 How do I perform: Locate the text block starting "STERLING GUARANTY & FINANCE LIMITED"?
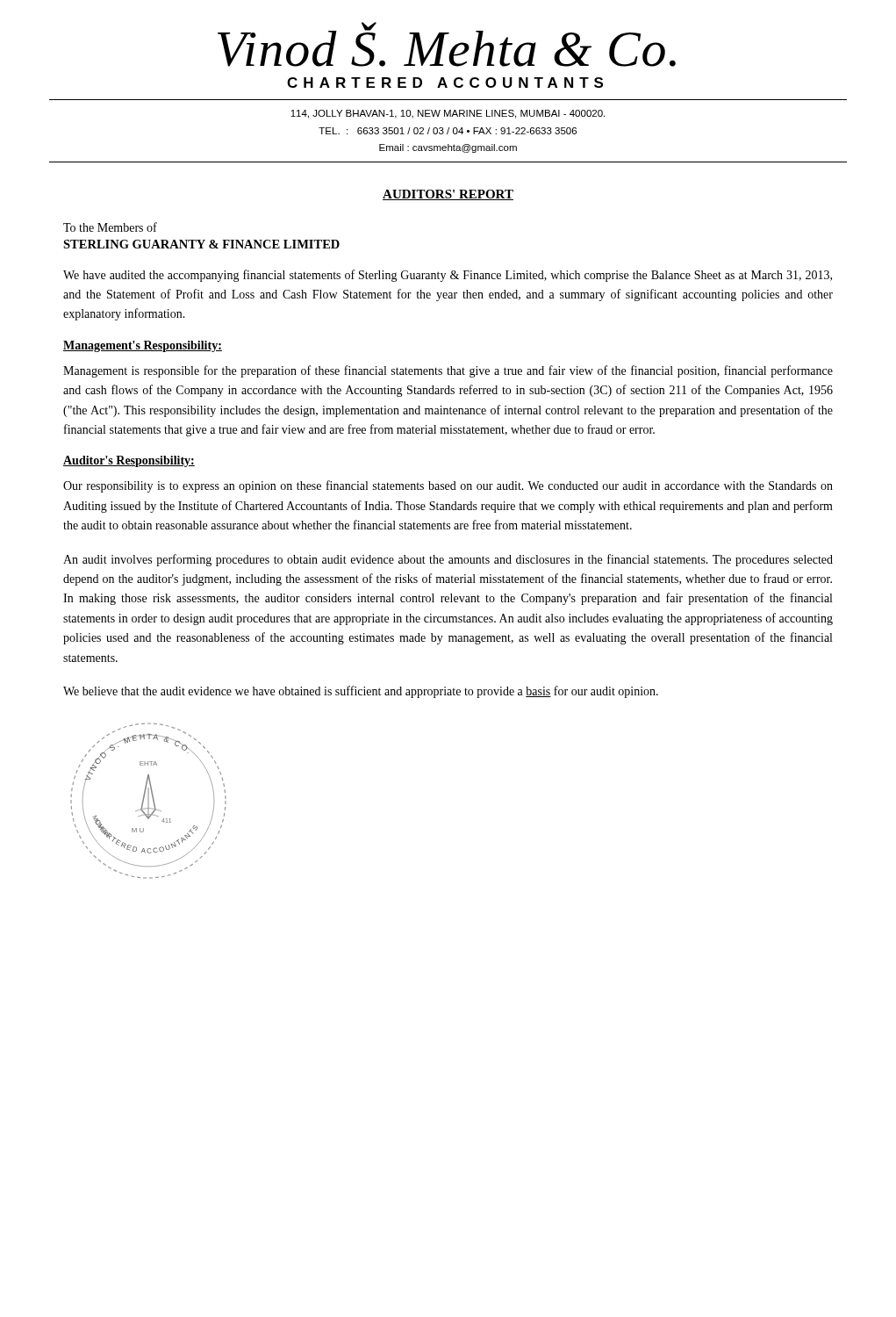[x=202, y=244]
